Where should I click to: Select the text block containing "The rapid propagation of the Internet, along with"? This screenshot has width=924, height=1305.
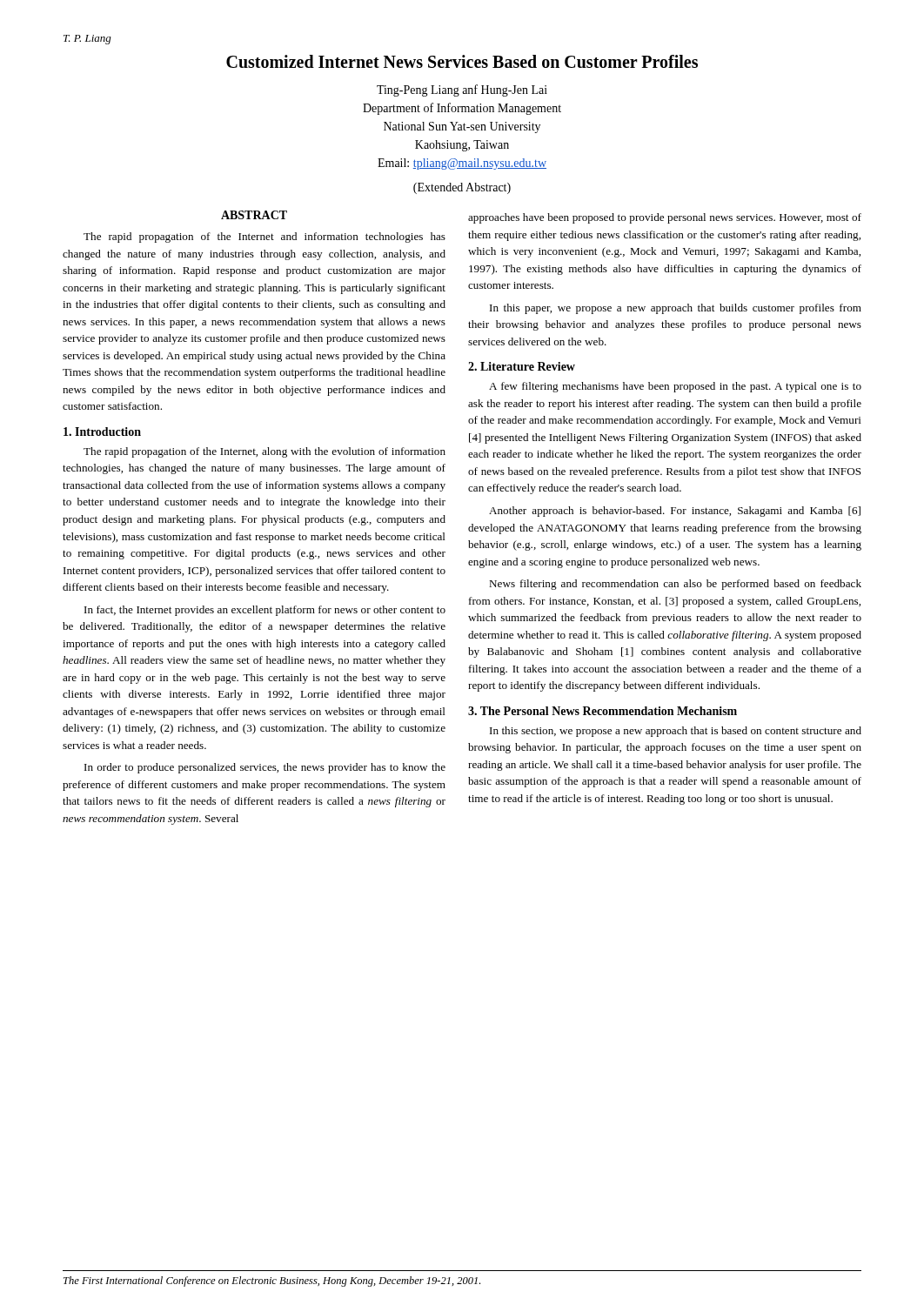point(254,519)
